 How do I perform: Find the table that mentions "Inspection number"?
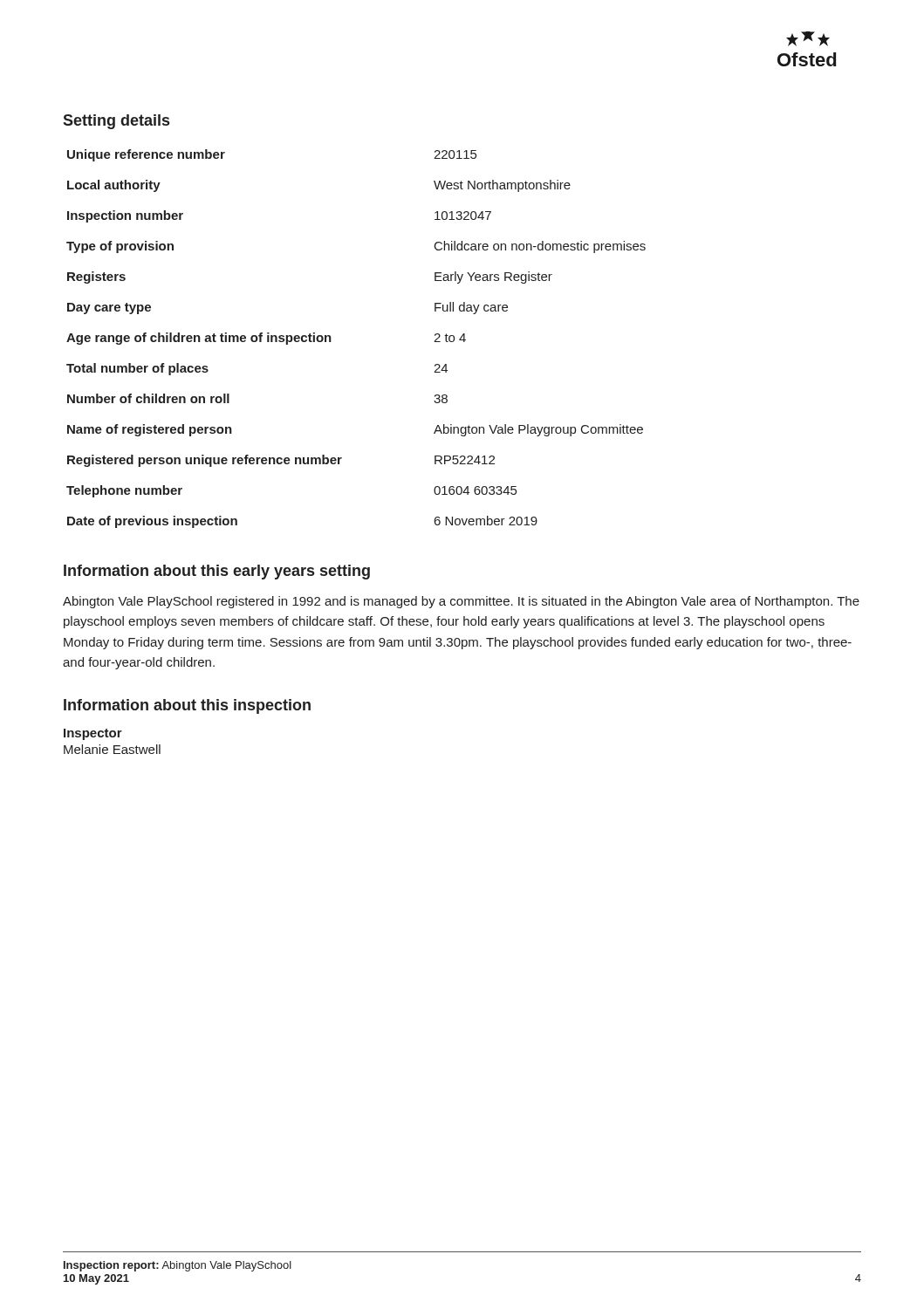coord(462,337)
